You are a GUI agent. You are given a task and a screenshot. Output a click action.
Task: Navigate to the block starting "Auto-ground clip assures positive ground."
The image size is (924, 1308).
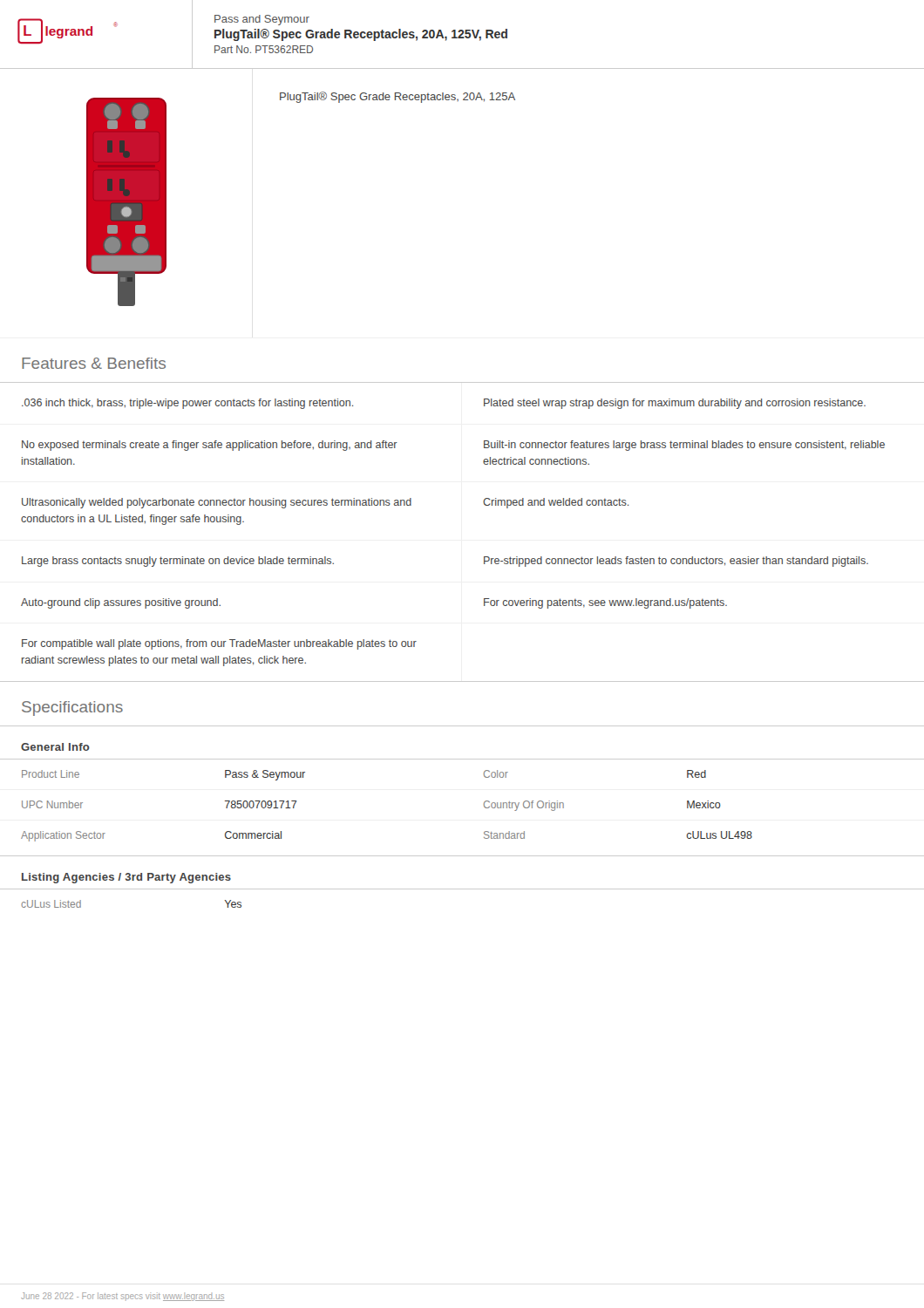pyautogui.click(x=121, y=602)
